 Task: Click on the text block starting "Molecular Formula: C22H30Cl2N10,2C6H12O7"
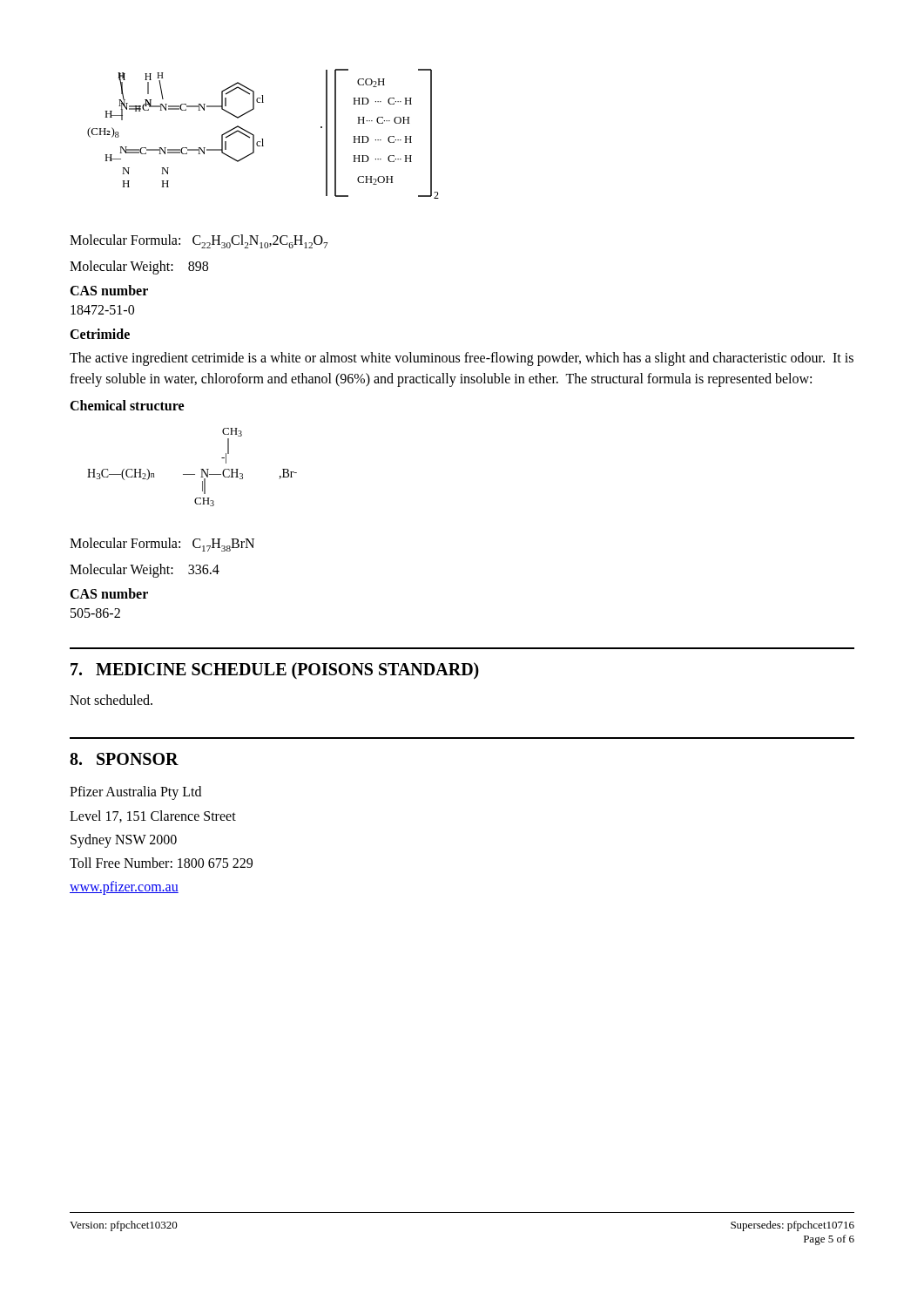pyautogui.click(x=199, y=241)
